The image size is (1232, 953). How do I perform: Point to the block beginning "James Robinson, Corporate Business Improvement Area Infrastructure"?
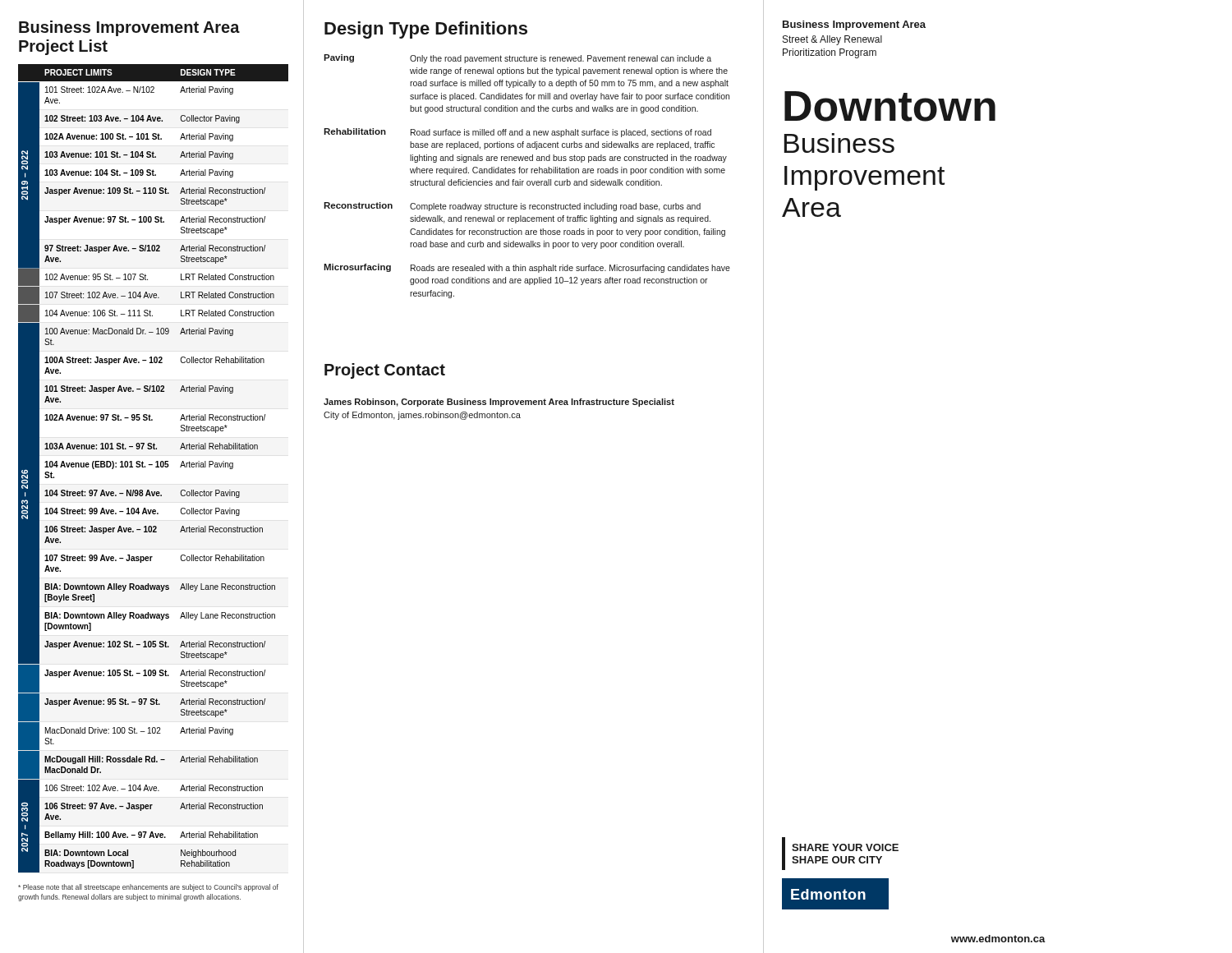pos(533,409)
